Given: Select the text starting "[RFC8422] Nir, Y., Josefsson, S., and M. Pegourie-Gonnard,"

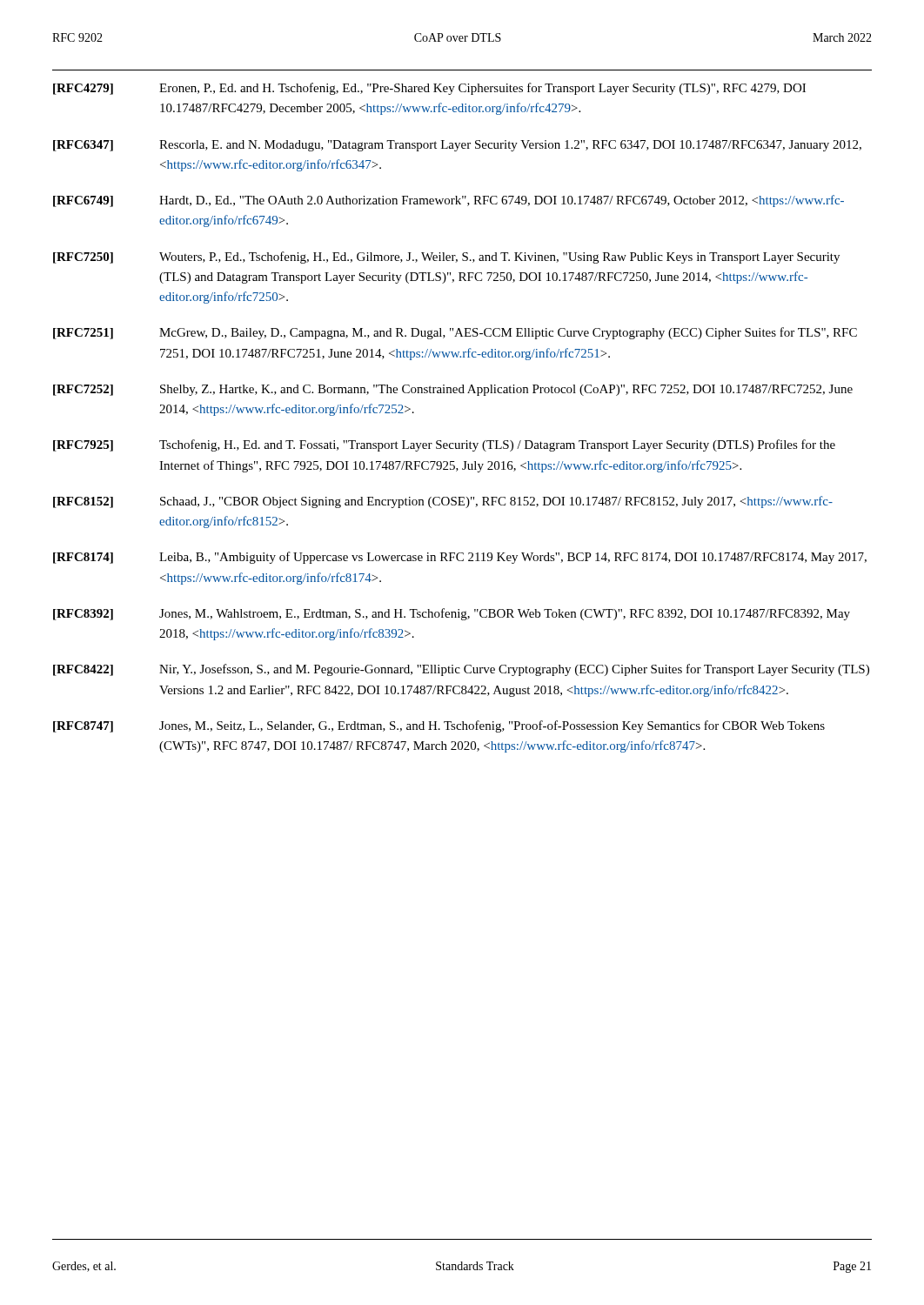Looking at the screenshot, I should (462, 680).
